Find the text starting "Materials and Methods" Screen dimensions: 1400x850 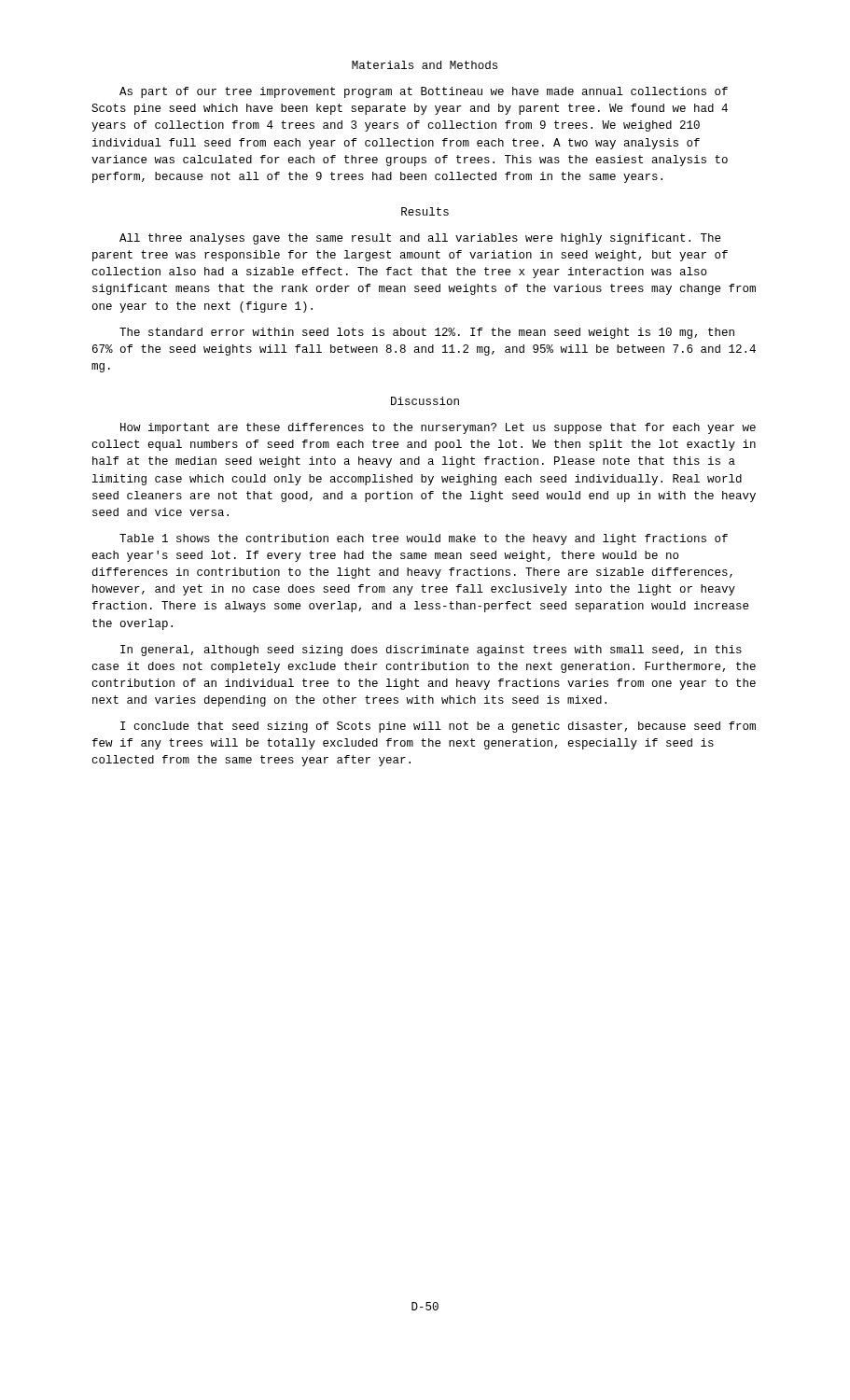pyautogui.click(x=425, y=66)
